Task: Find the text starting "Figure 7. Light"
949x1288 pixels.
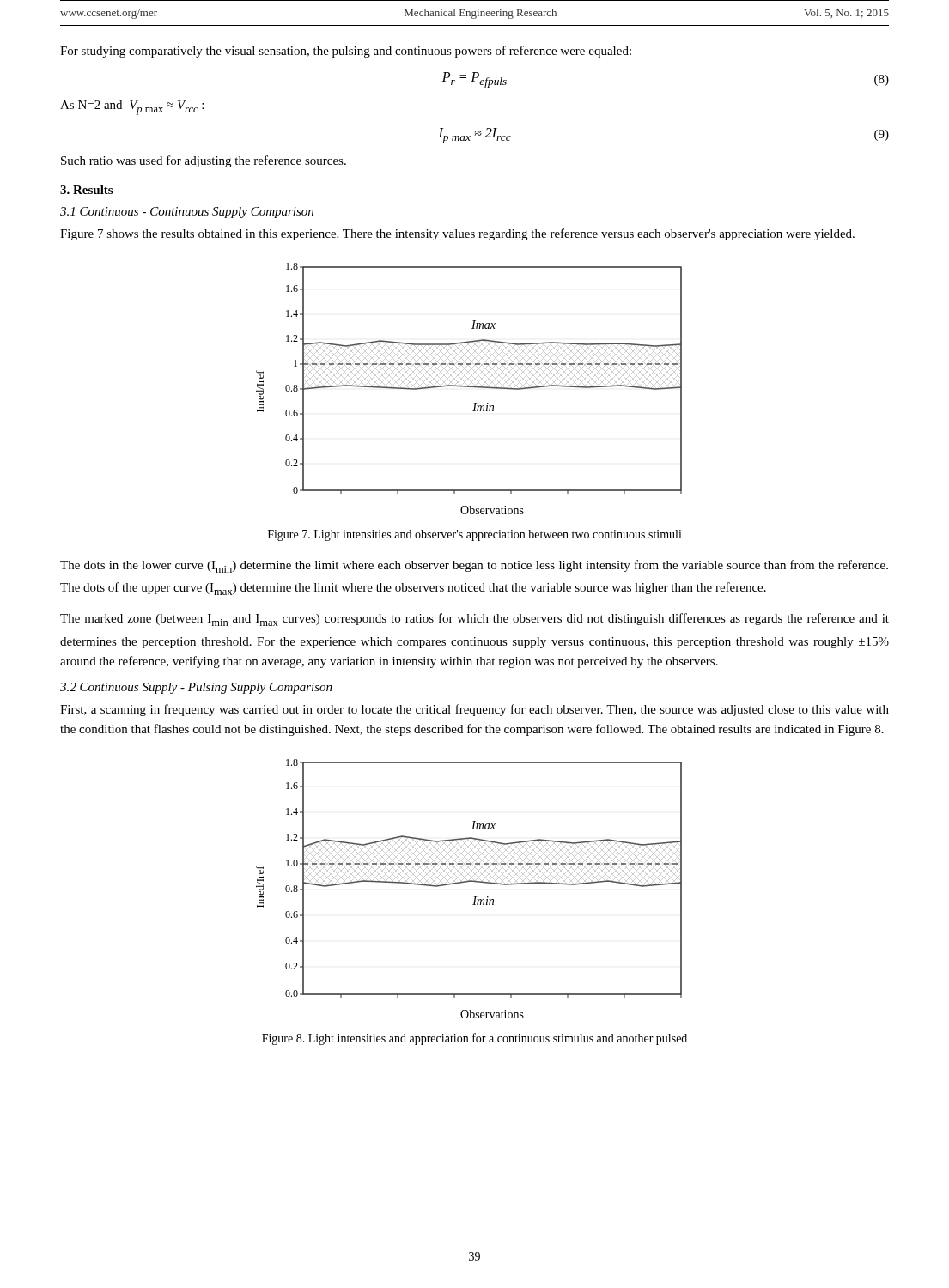Action: (x=474, y=534)
